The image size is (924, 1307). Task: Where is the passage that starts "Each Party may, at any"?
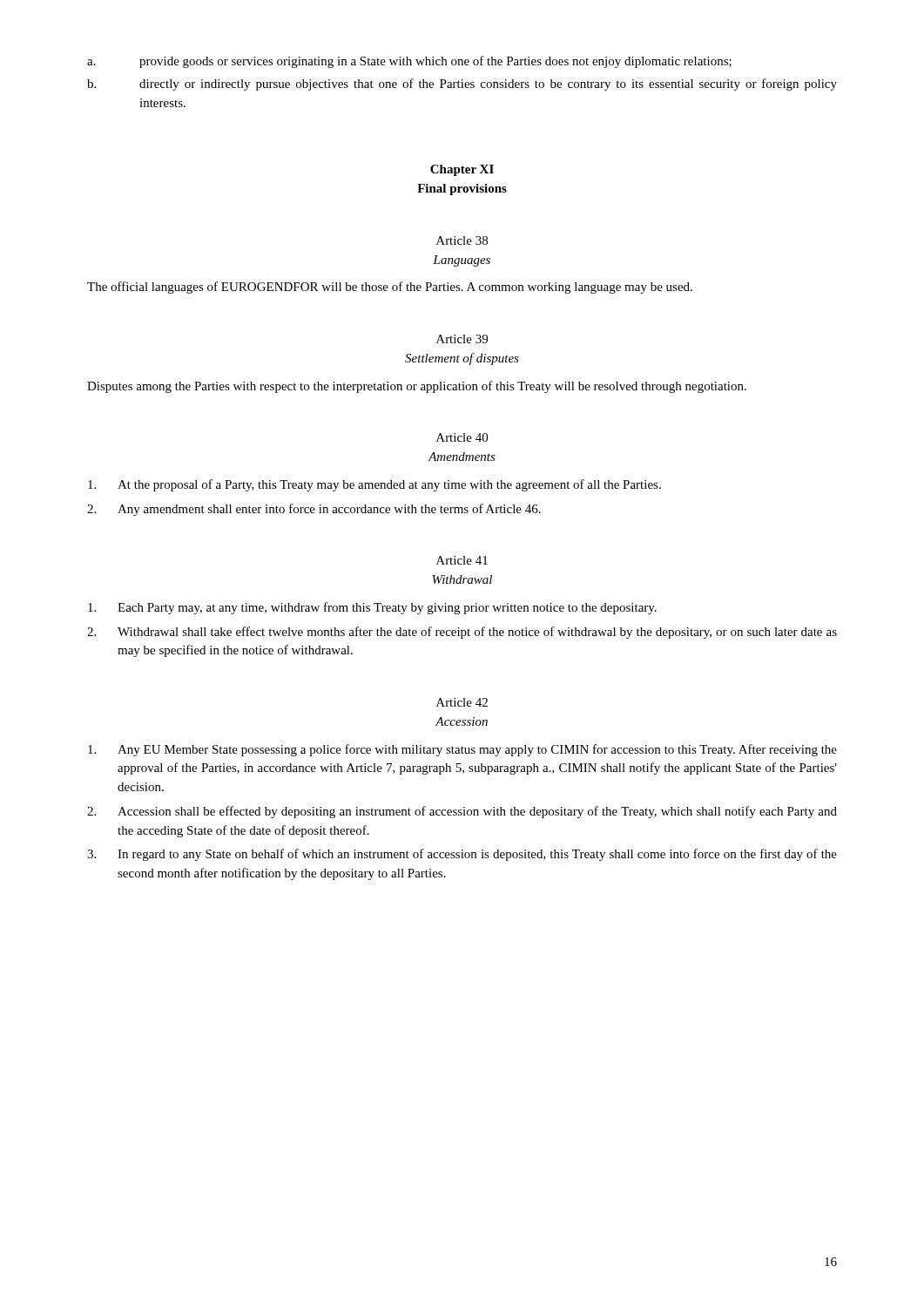[x=462, y=608]
